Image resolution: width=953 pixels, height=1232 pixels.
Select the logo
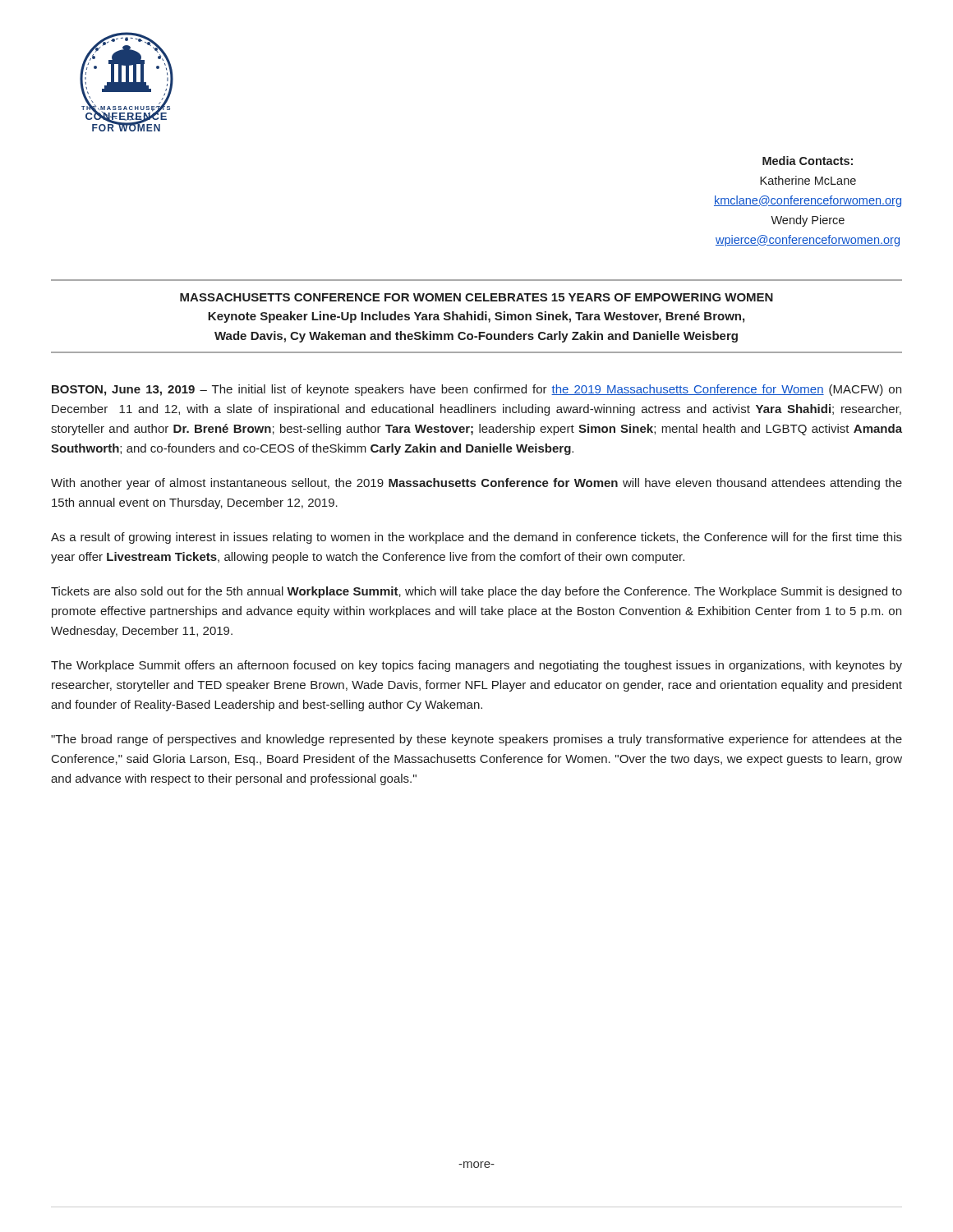coord(129,108)
